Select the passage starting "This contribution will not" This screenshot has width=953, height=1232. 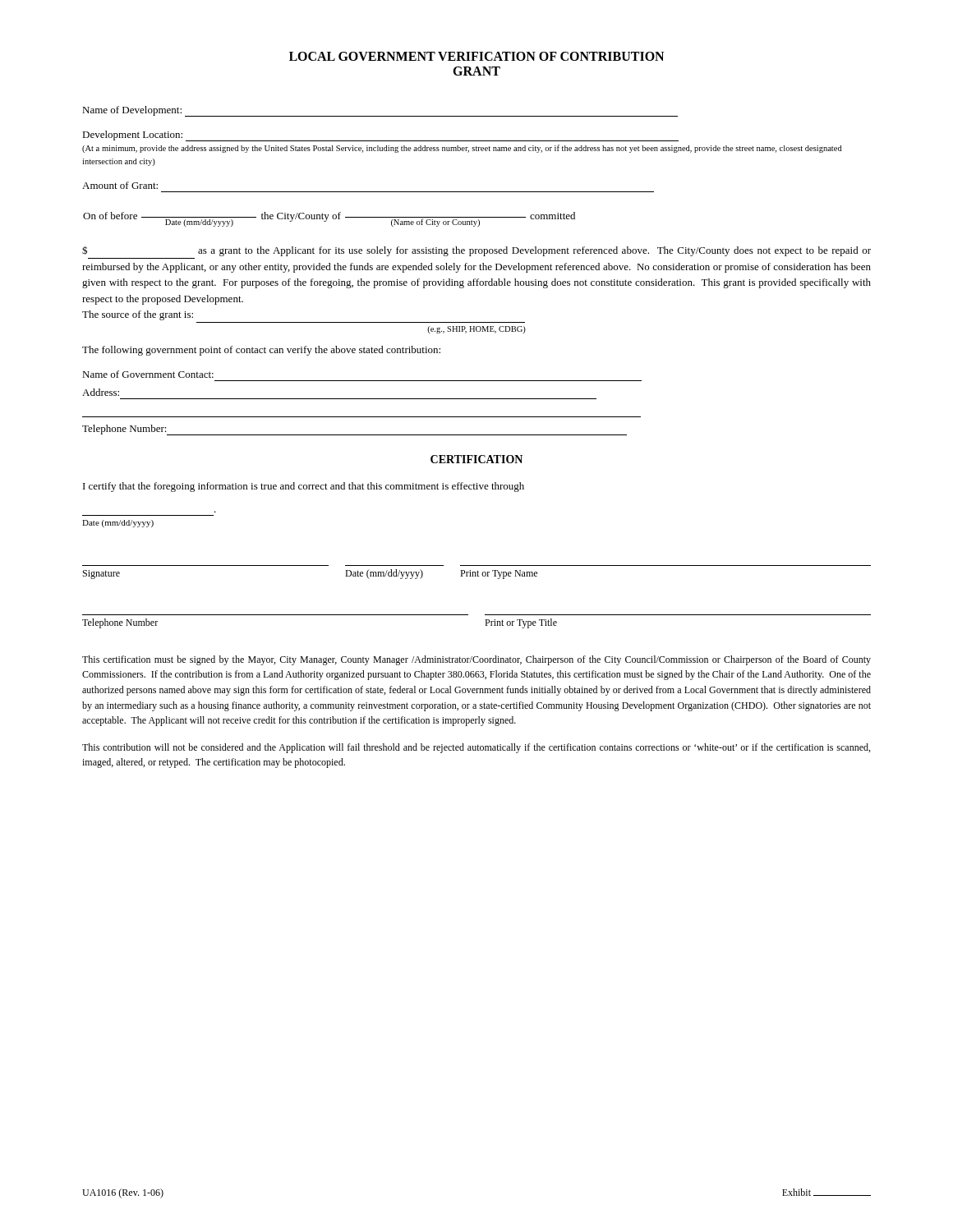[x=476, y=755]
